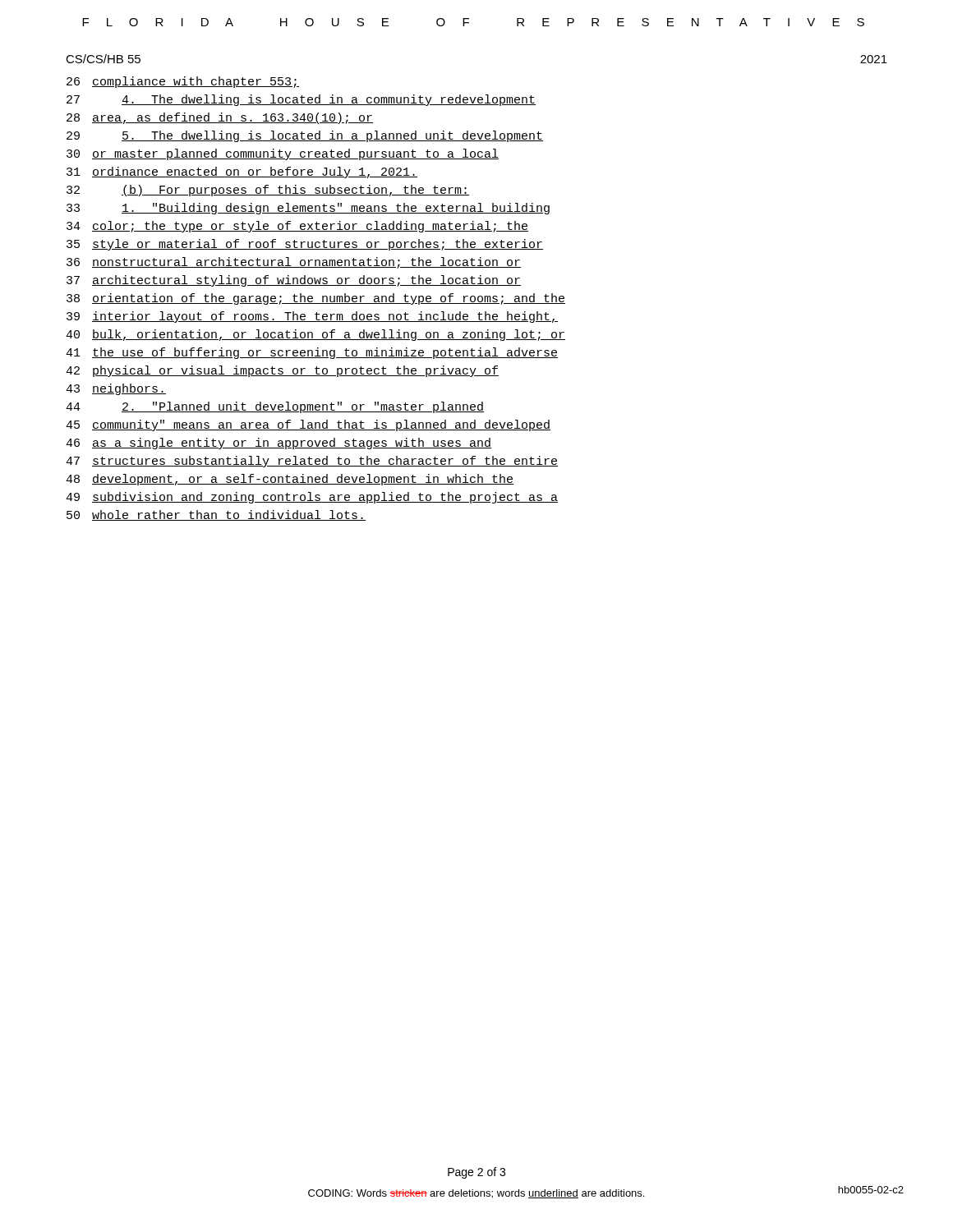
Task: Find the list item that says "45 community" means an area"
Action: coord(464,426)
